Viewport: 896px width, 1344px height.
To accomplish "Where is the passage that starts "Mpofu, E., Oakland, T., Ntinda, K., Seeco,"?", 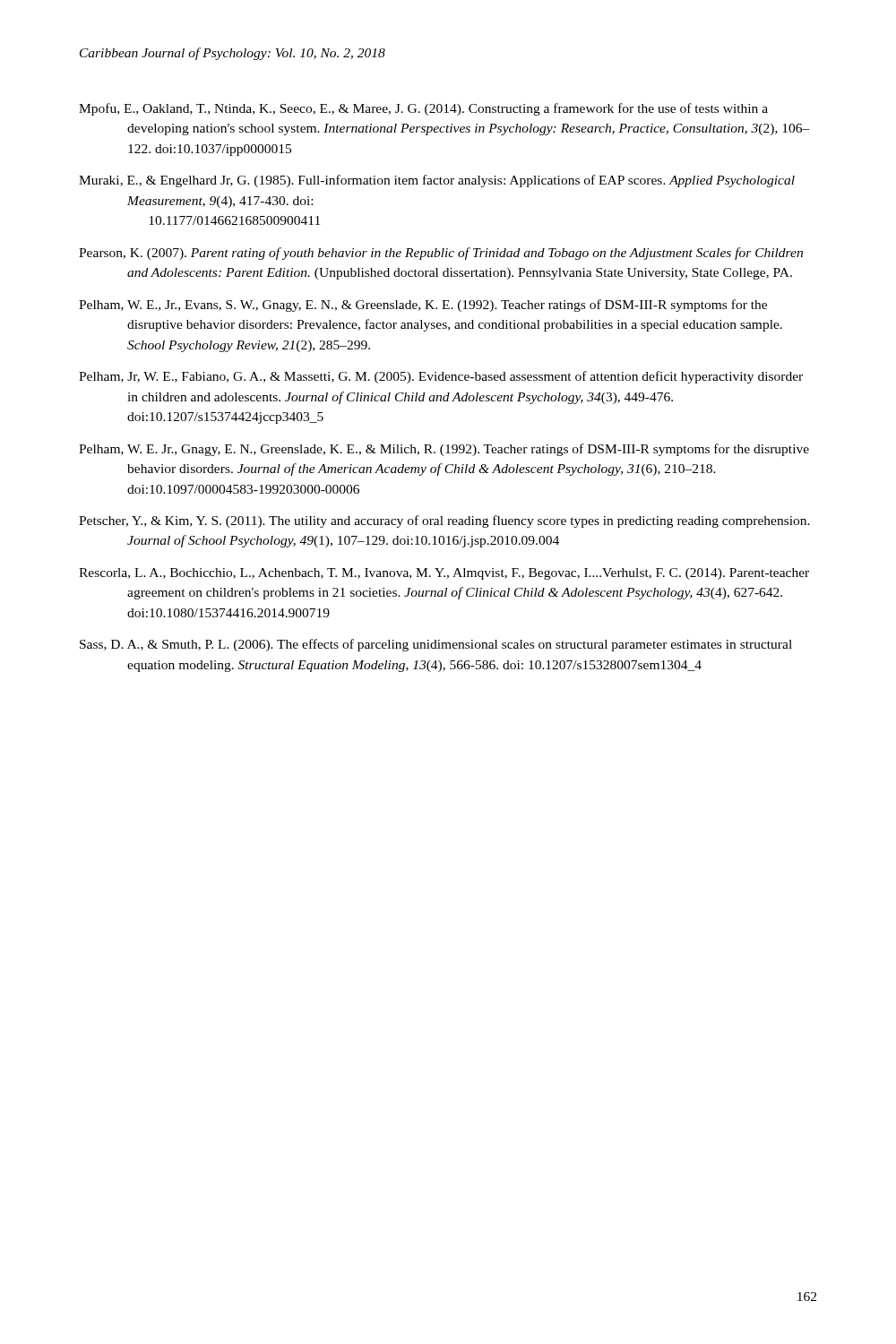I will coord(444,128).
